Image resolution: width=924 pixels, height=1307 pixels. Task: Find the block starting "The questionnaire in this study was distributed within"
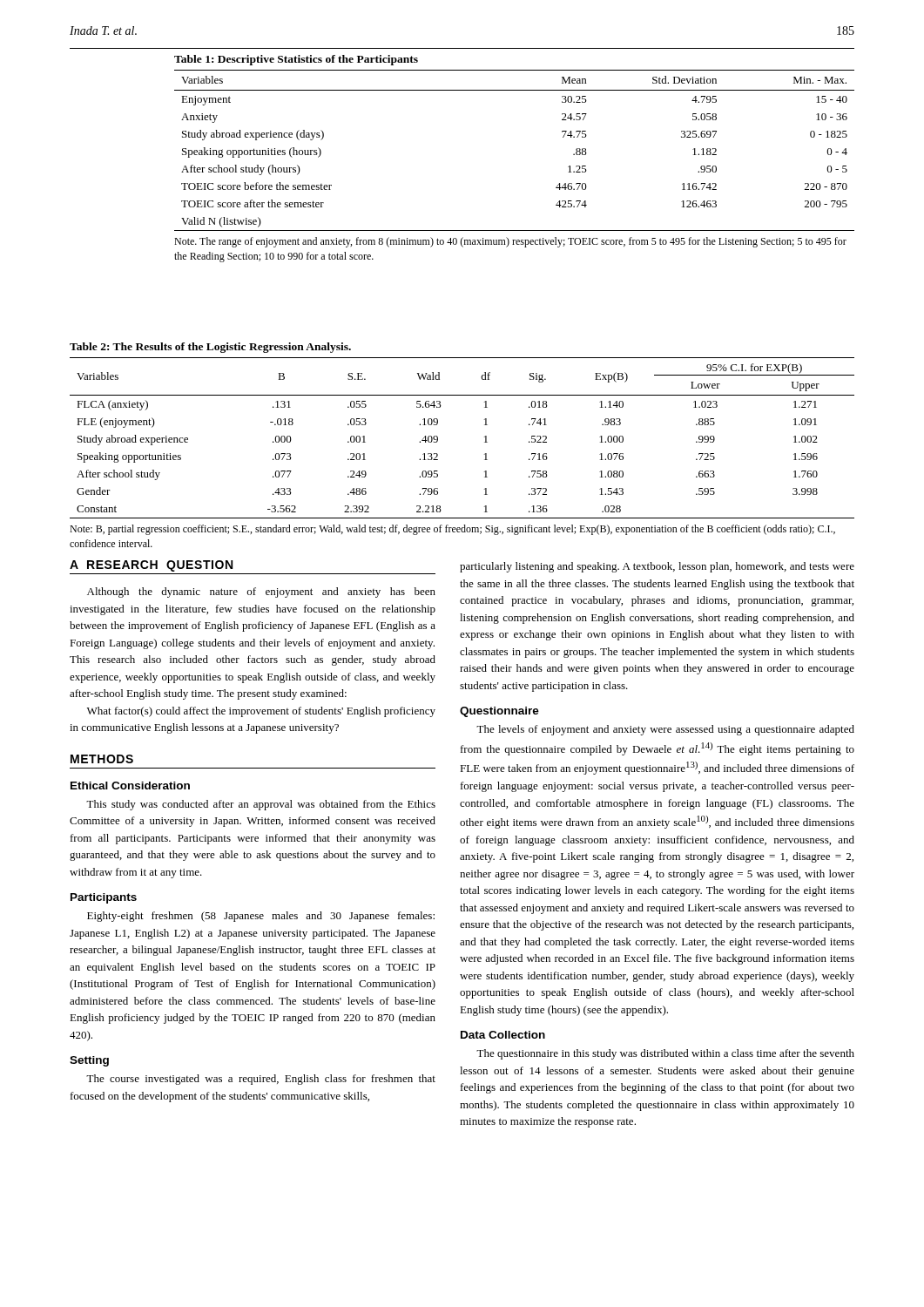click(657, 1088)
